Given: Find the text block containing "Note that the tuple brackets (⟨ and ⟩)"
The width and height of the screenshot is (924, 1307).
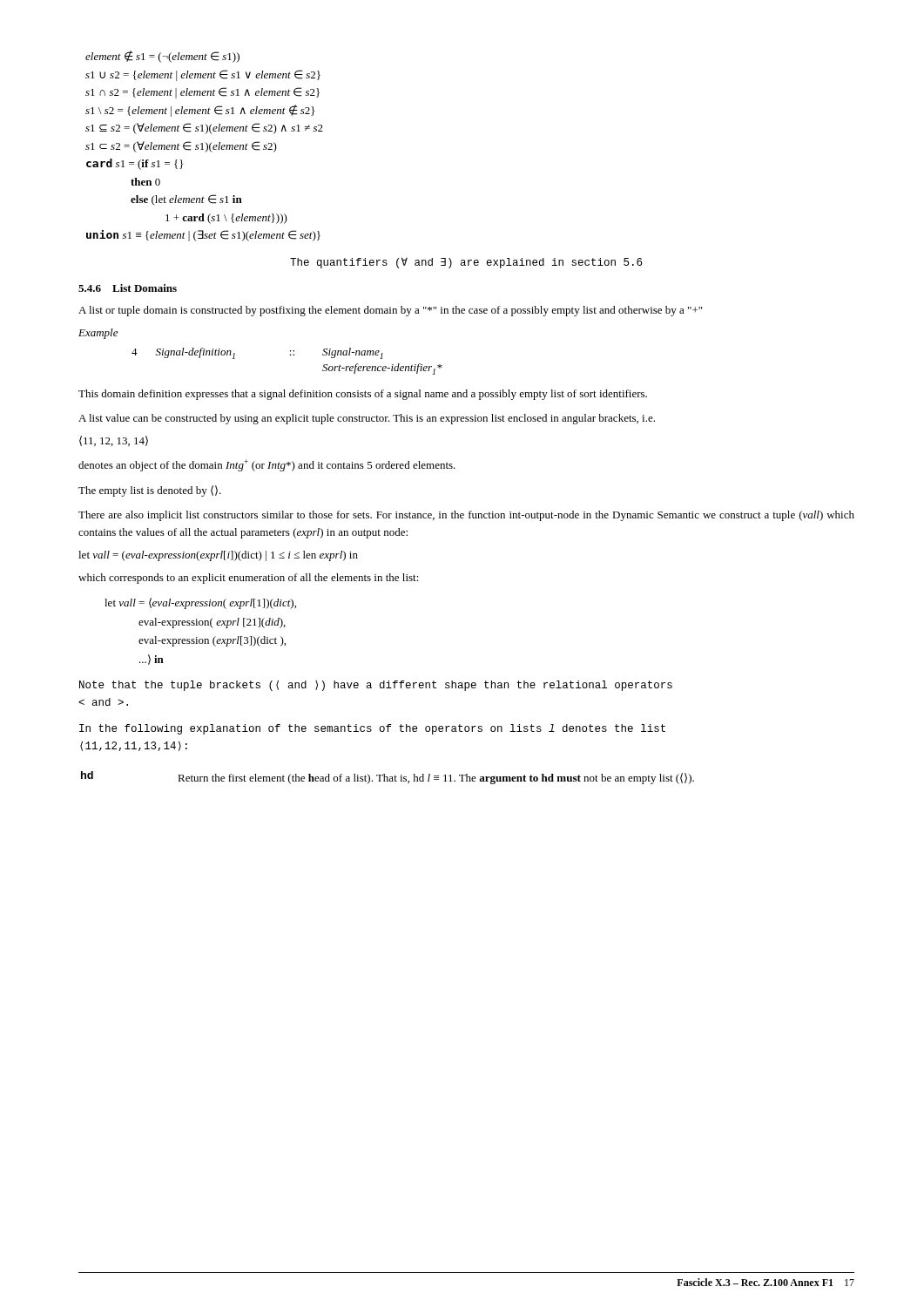Looking at the screenshot, I should pyautogui.click(x=376, y=695).
